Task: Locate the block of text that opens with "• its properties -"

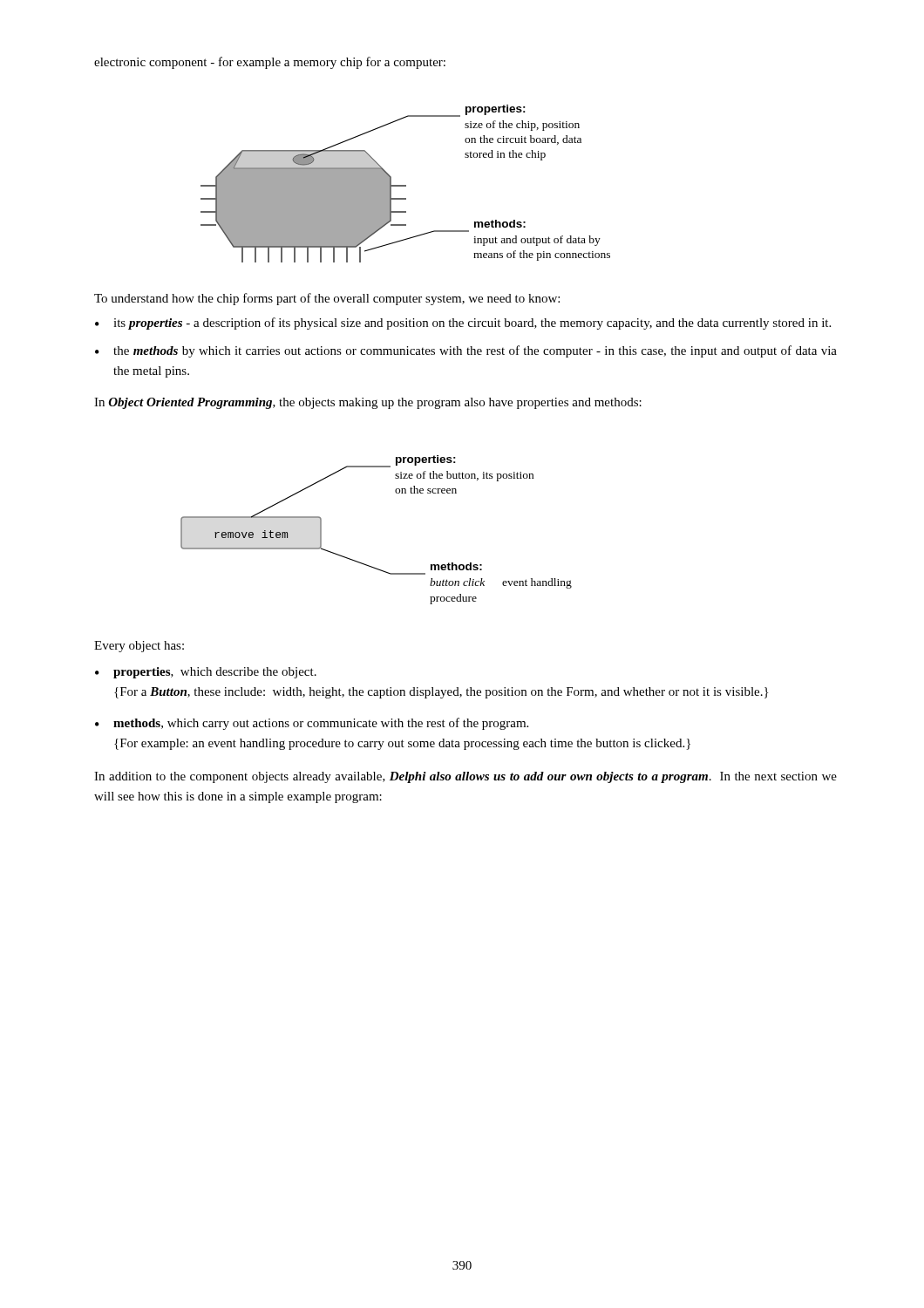Action: [x=466, y=324]
